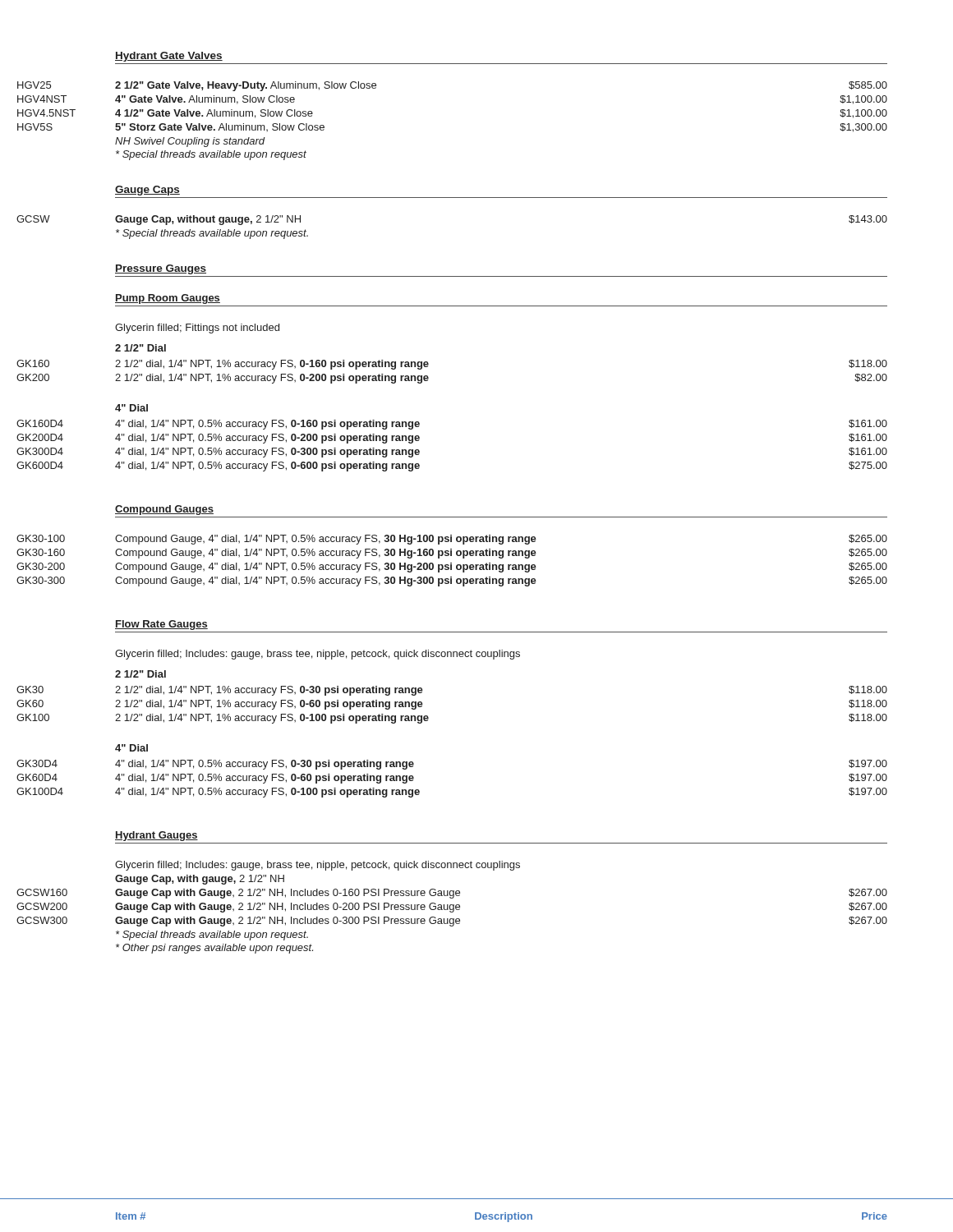Image resolution: width=953 pixels, height=1232 pixels.
Task: Click on the element starting "GK100 2 1/2" dial,"
Action: click(267, 718)
